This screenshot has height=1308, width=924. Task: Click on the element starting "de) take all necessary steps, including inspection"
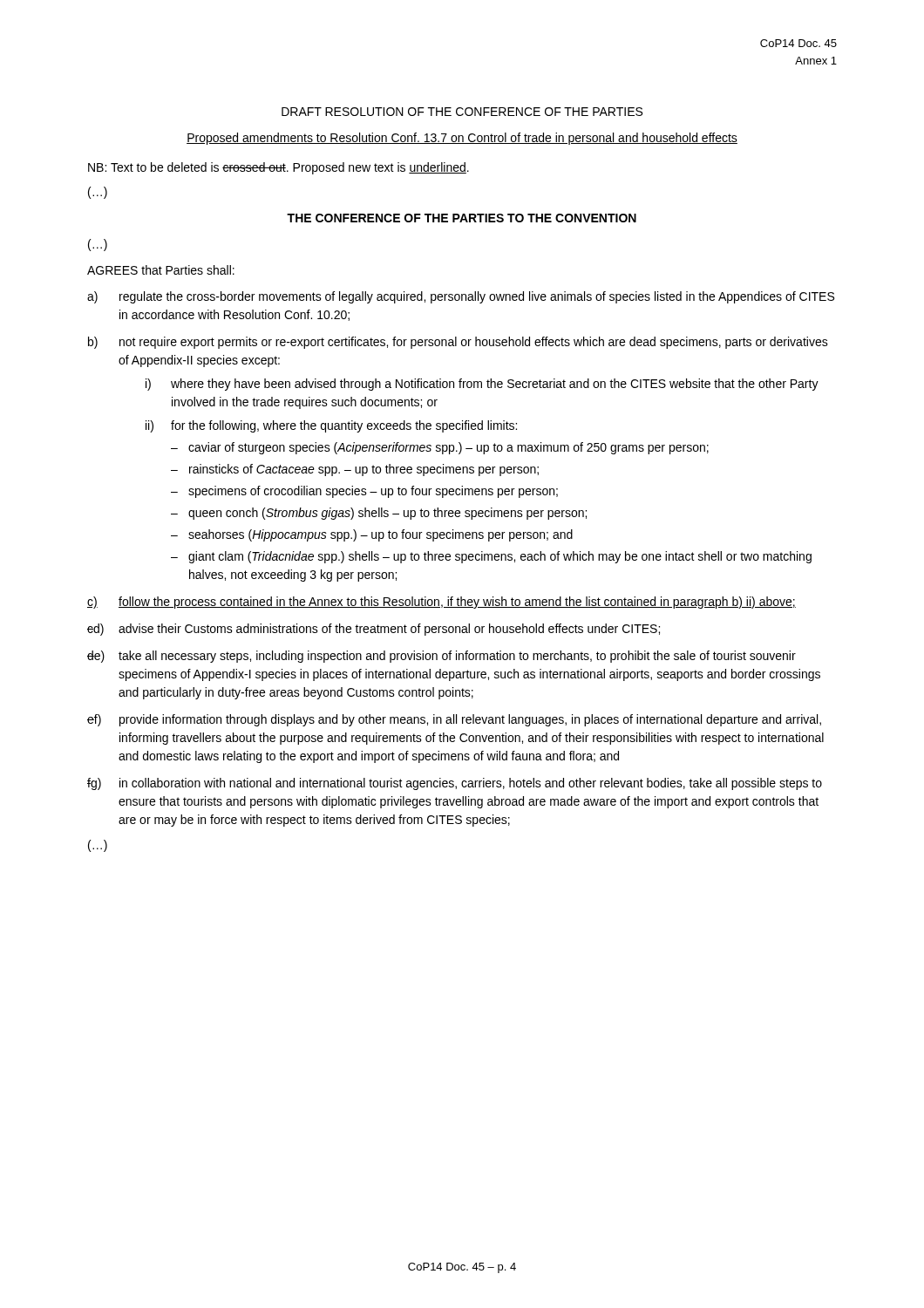click(x=462, y=675)
